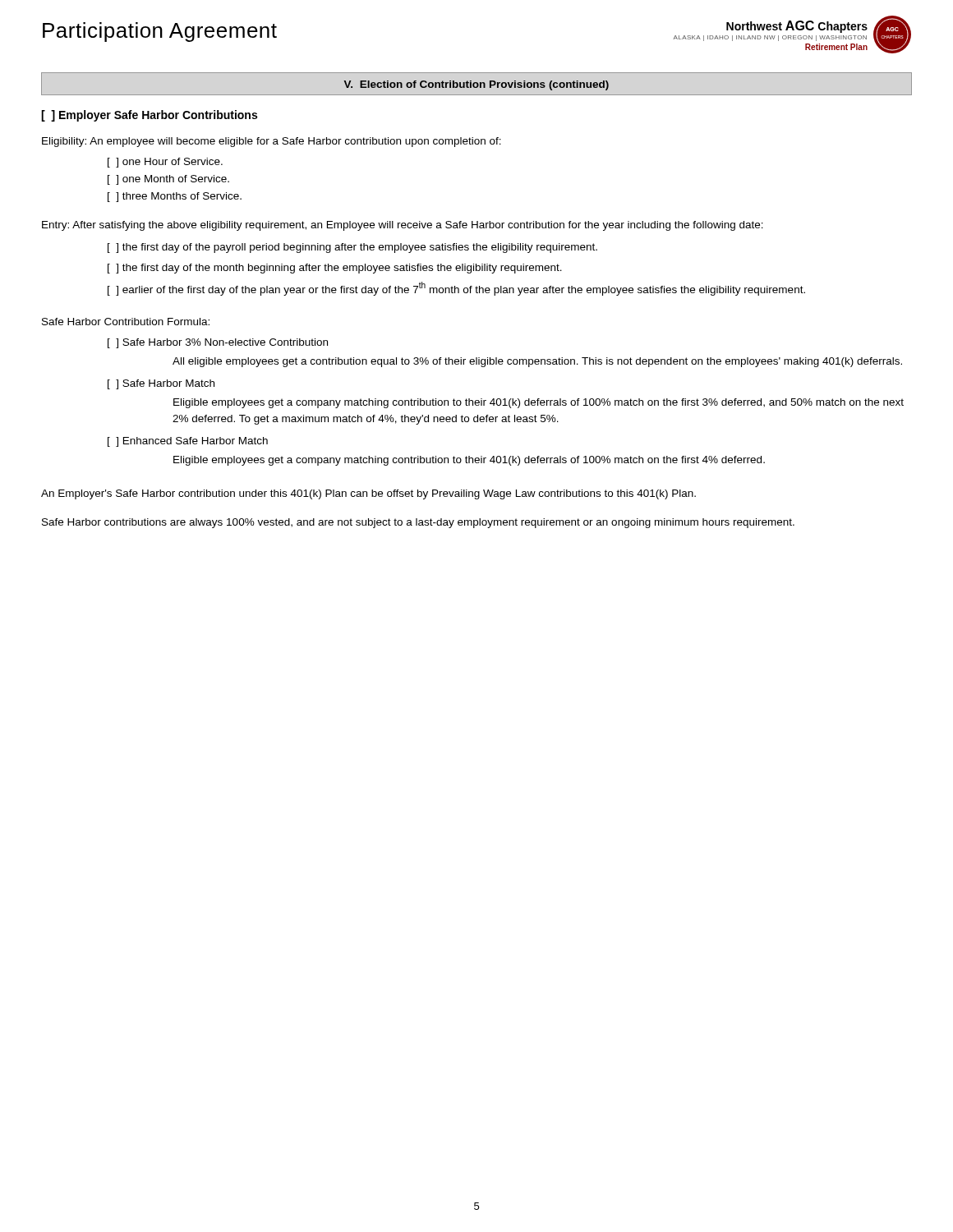Navigate to the element starting "[ ] earlier of the first"
This screenshot has width=953, height=1232.
(456, 288)
